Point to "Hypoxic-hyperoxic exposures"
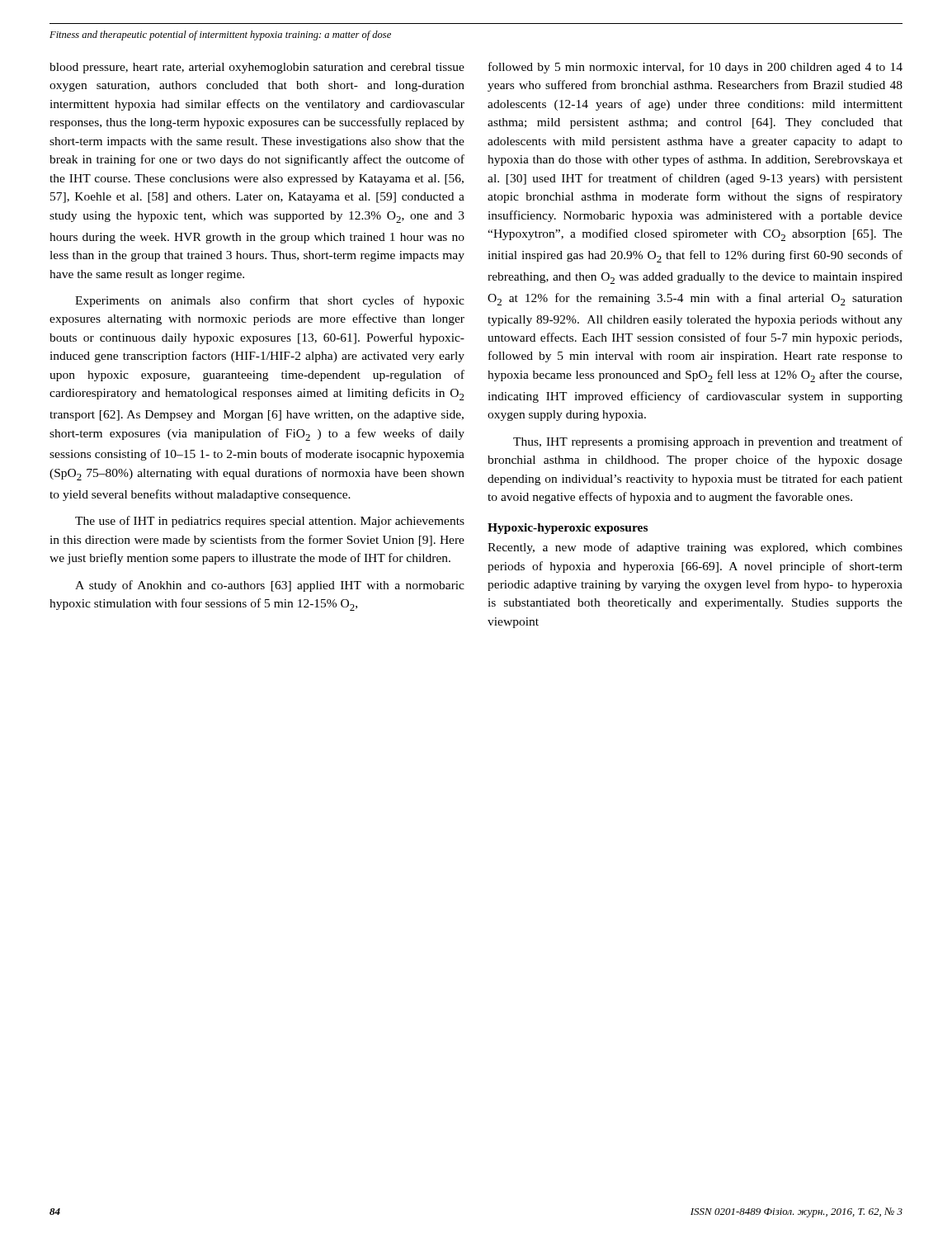The width and height of the screenshot is (952, 1238). [x=568, y=527]
